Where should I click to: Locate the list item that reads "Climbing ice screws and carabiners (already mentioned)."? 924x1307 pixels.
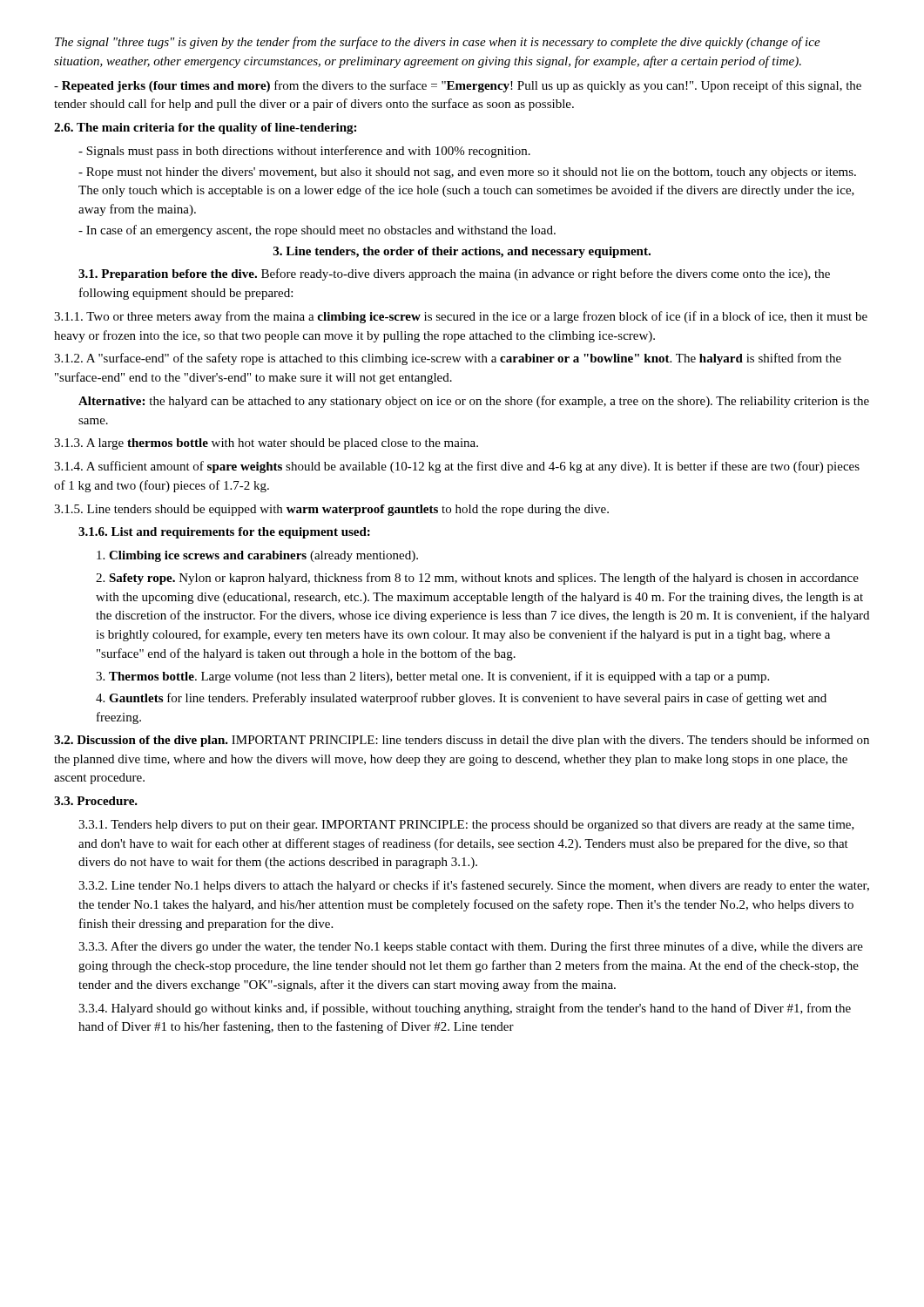257,556
